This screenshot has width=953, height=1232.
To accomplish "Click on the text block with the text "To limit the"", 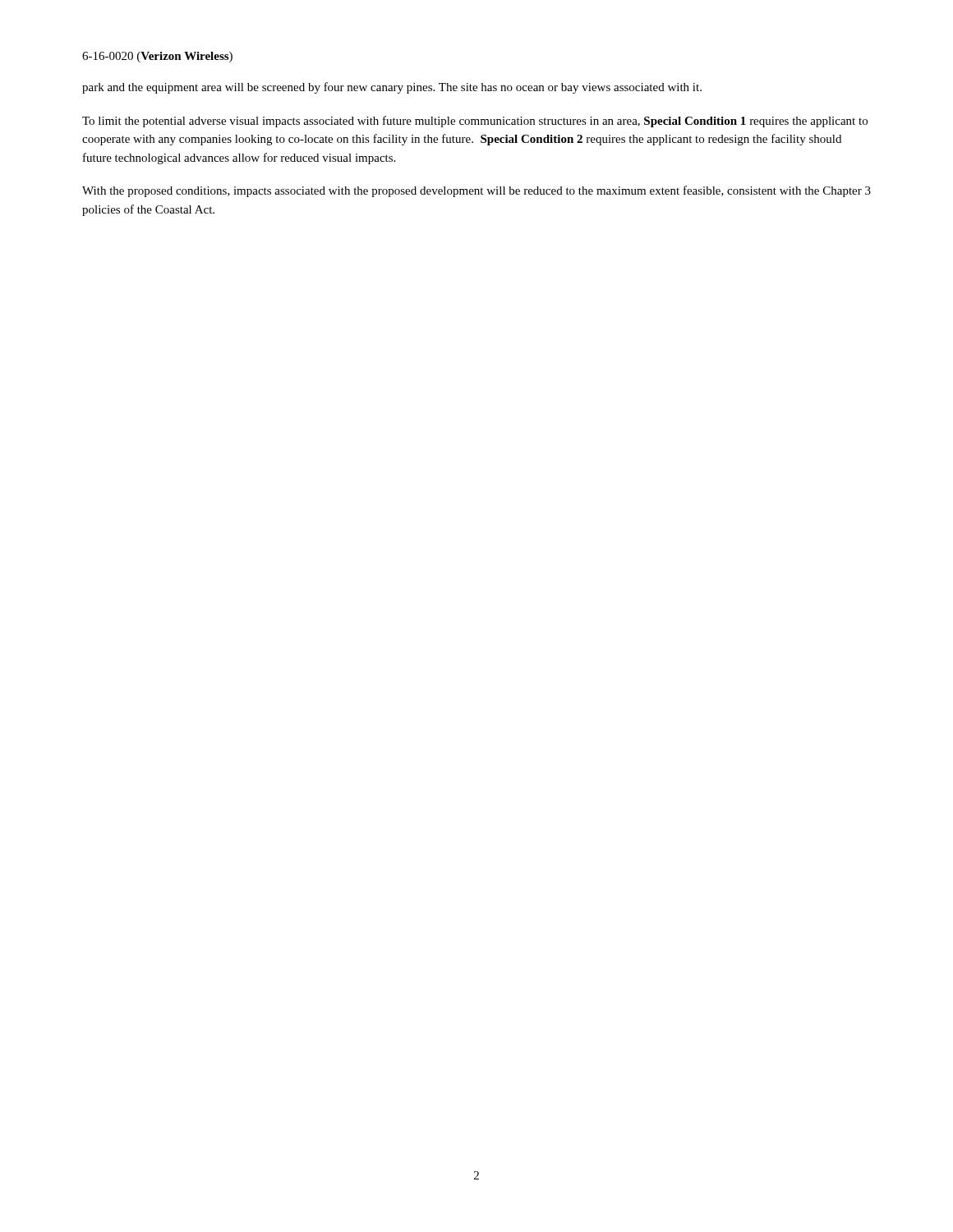I will tap(475, 139).
